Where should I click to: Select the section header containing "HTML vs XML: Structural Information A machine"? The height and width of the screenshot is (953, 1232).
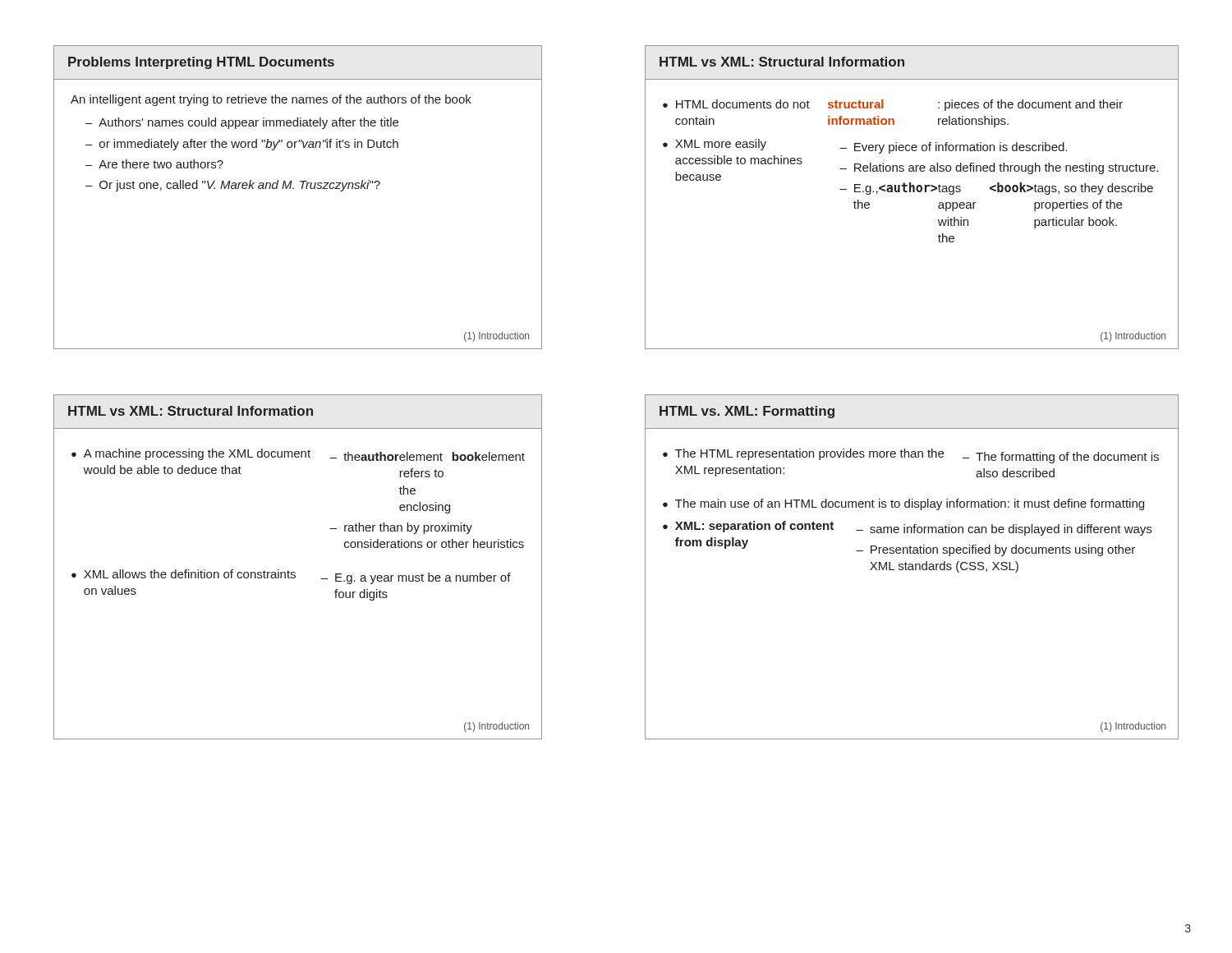coord(298,564)
